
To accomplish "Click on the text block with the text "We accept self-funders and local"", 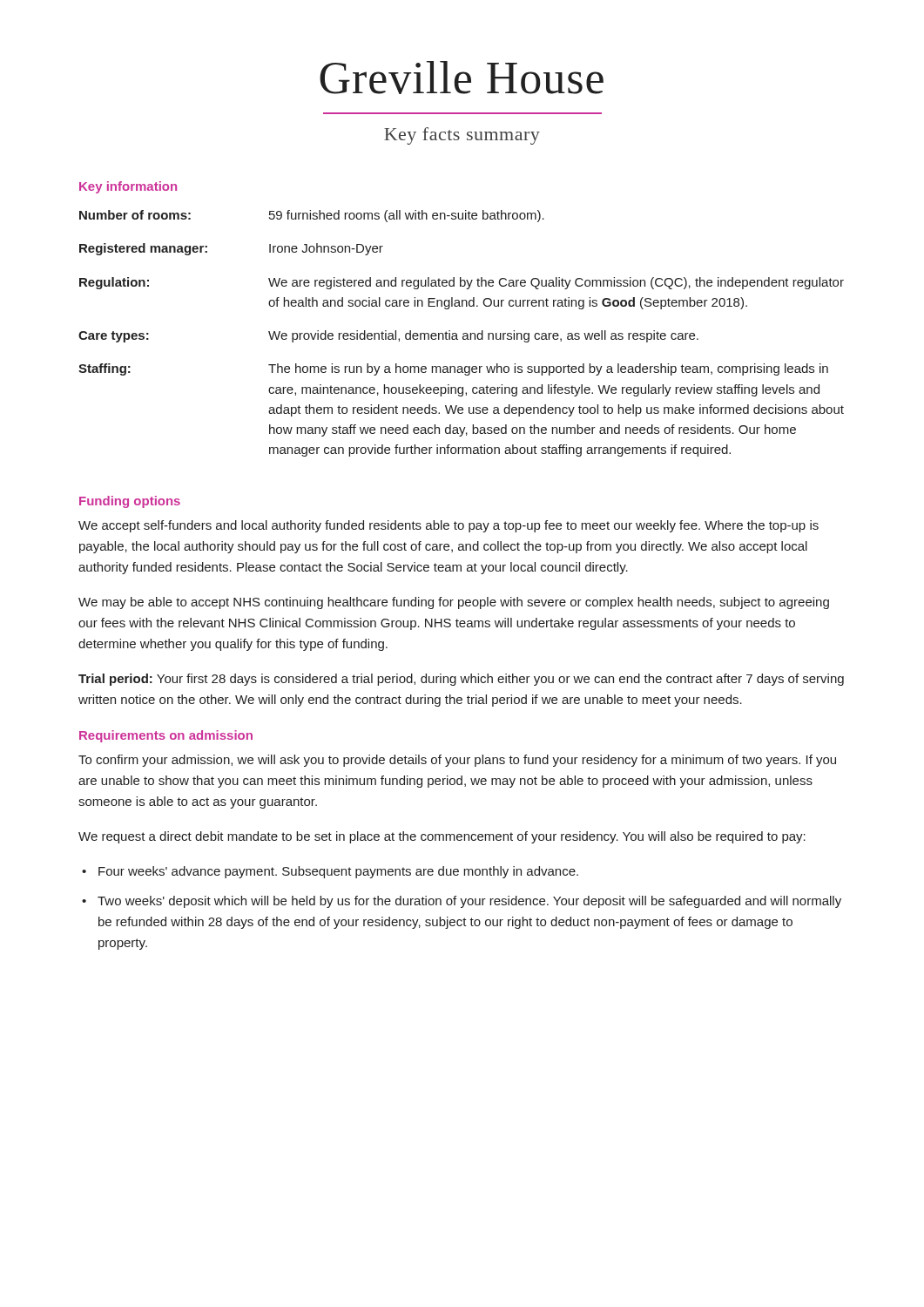I will pos(449,545).
